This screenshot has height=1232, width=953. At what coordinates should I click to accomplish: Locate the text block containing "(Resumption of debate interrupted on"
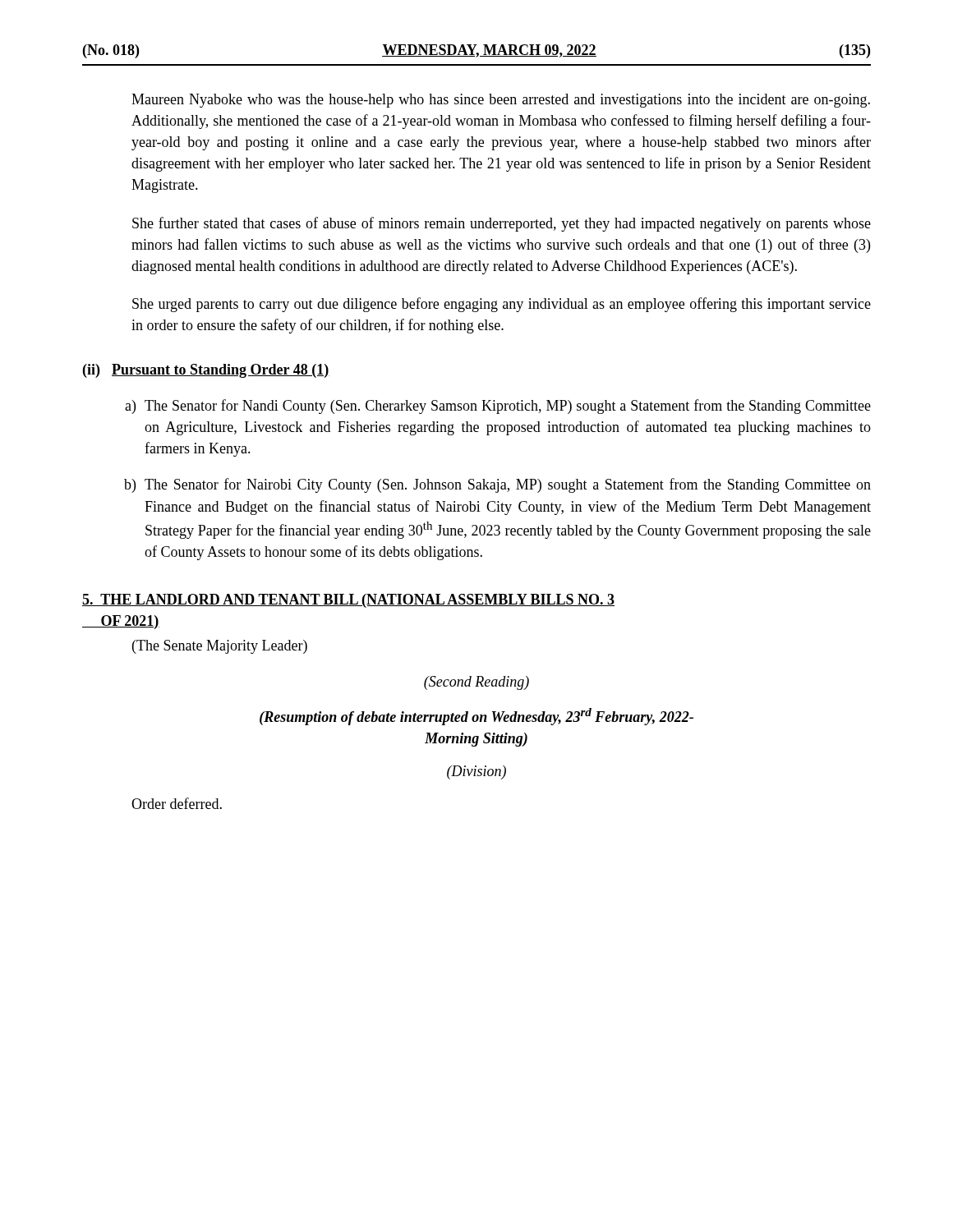(x=476, y=726)
